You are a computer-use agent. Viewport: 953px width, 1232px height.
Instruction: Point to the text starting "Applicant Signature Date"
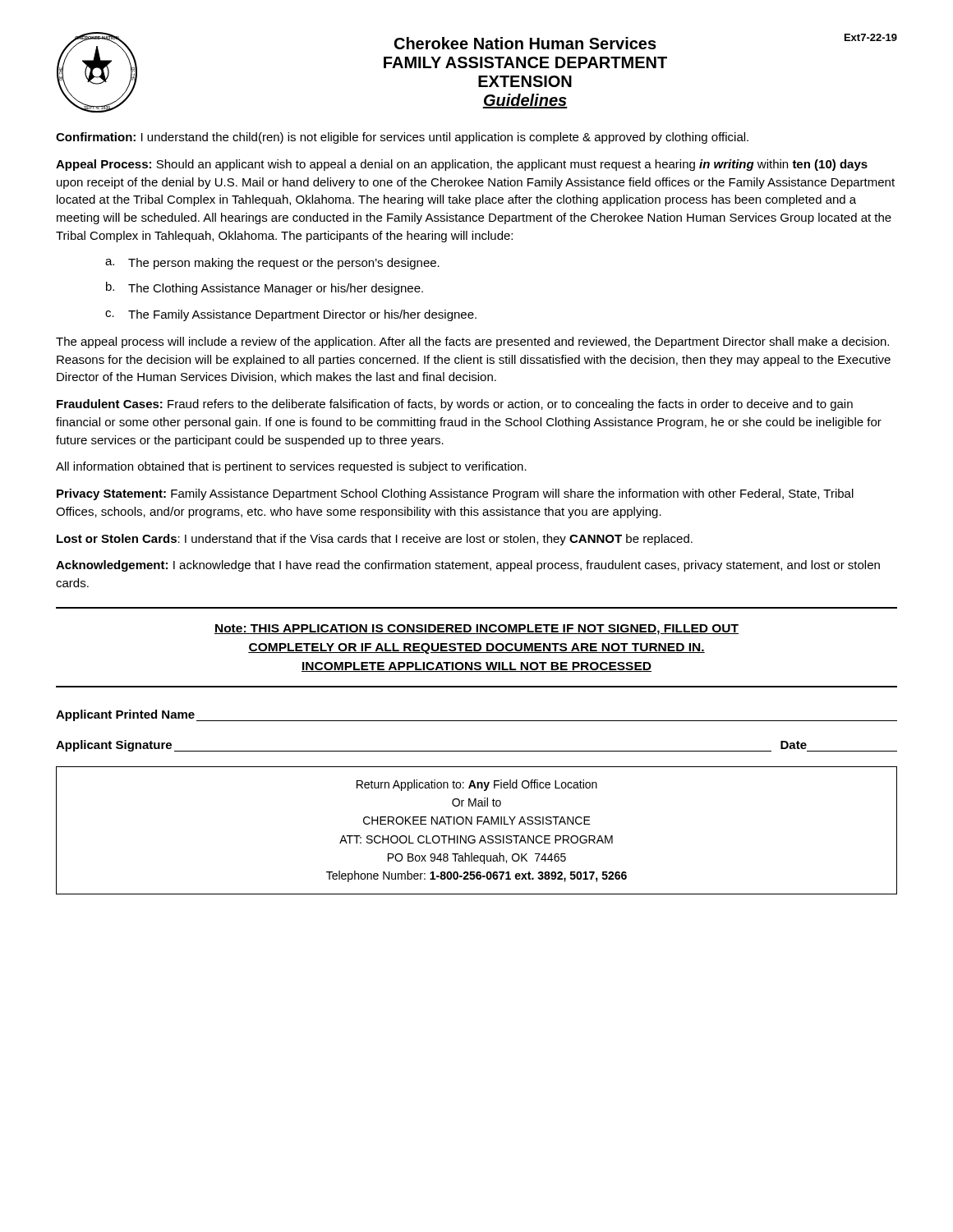(x=476, y=743)
